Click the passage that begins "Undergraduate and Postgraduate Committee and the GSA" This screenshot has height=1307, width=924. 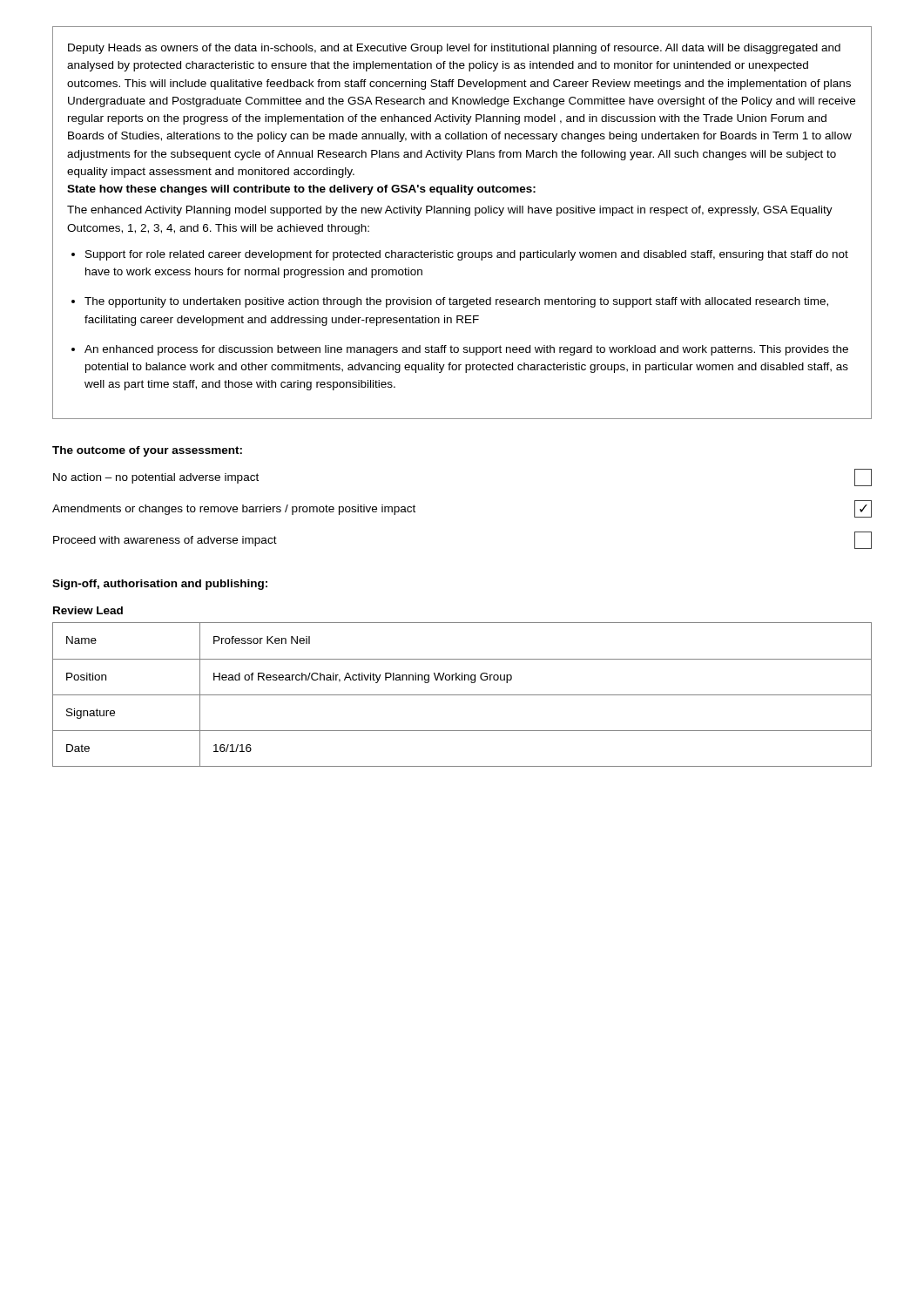point(462,136)
